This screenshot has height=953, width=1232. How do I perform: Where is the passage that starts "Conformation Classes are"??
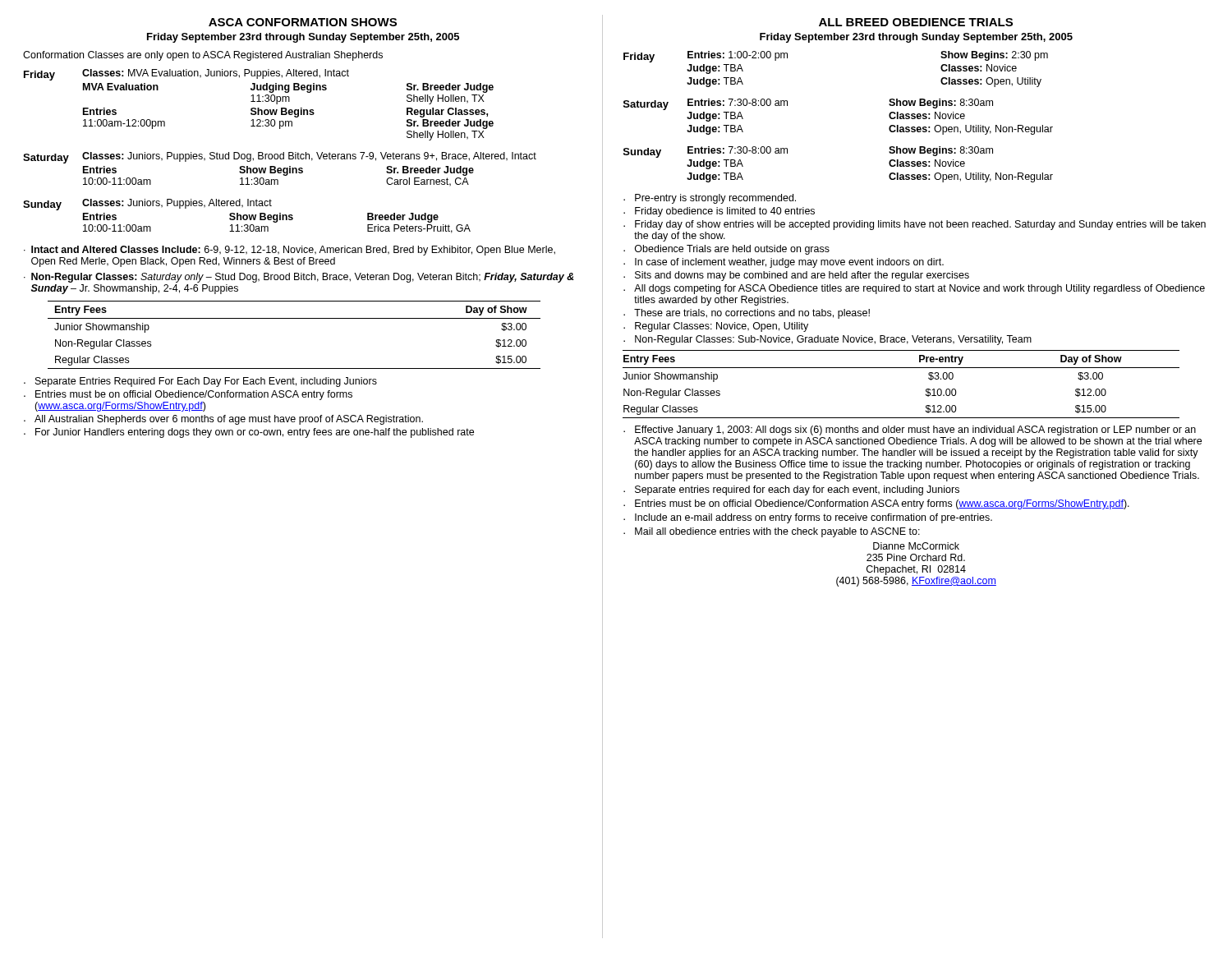(x=203, y=55)
